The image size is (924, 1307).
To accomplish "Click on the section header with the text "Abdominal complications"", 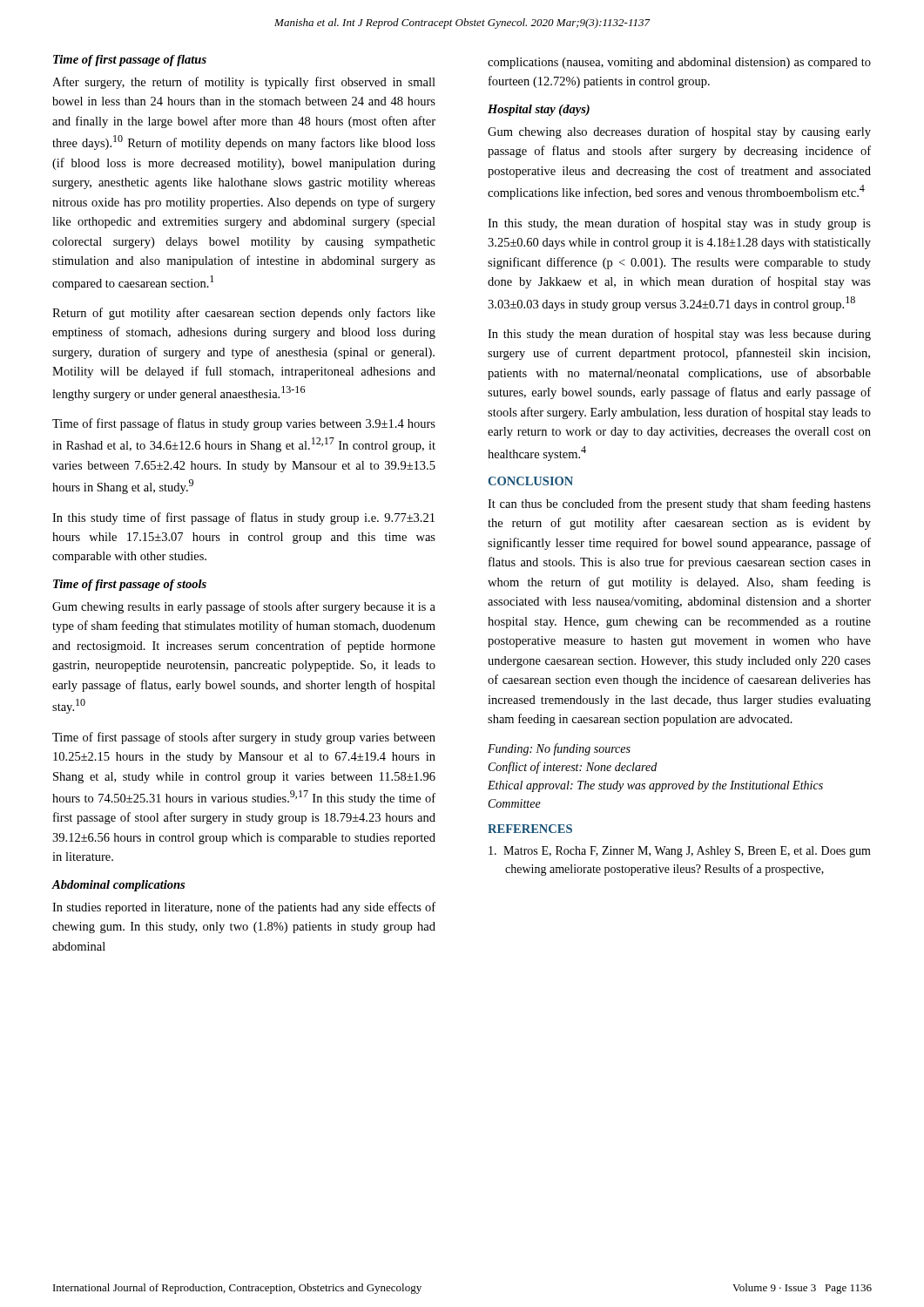I will [x=119, y=884].
